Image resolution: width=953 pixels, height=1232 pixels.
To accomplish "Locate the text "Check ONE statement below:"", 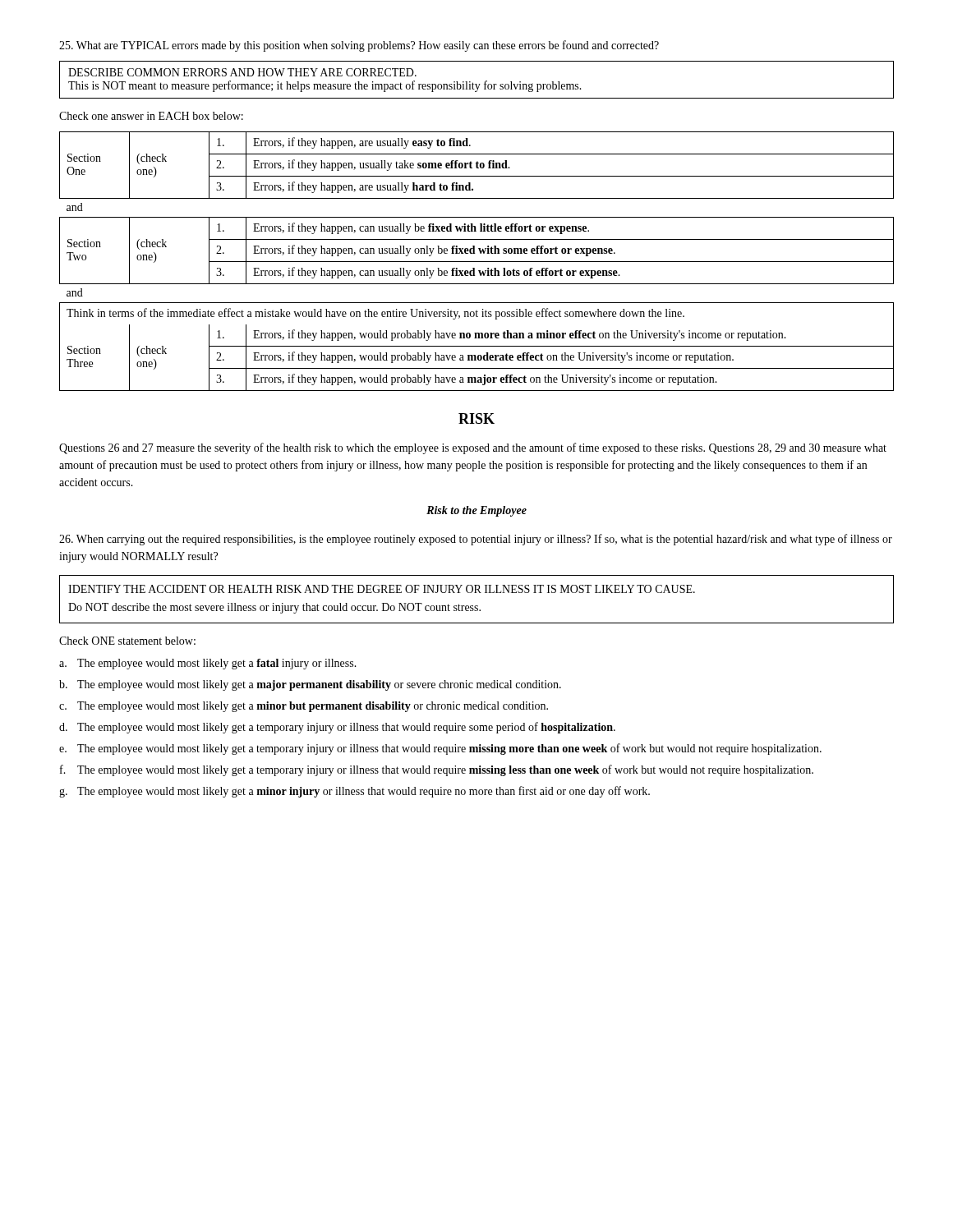I will pyautogui.click(x=128, y=641).
